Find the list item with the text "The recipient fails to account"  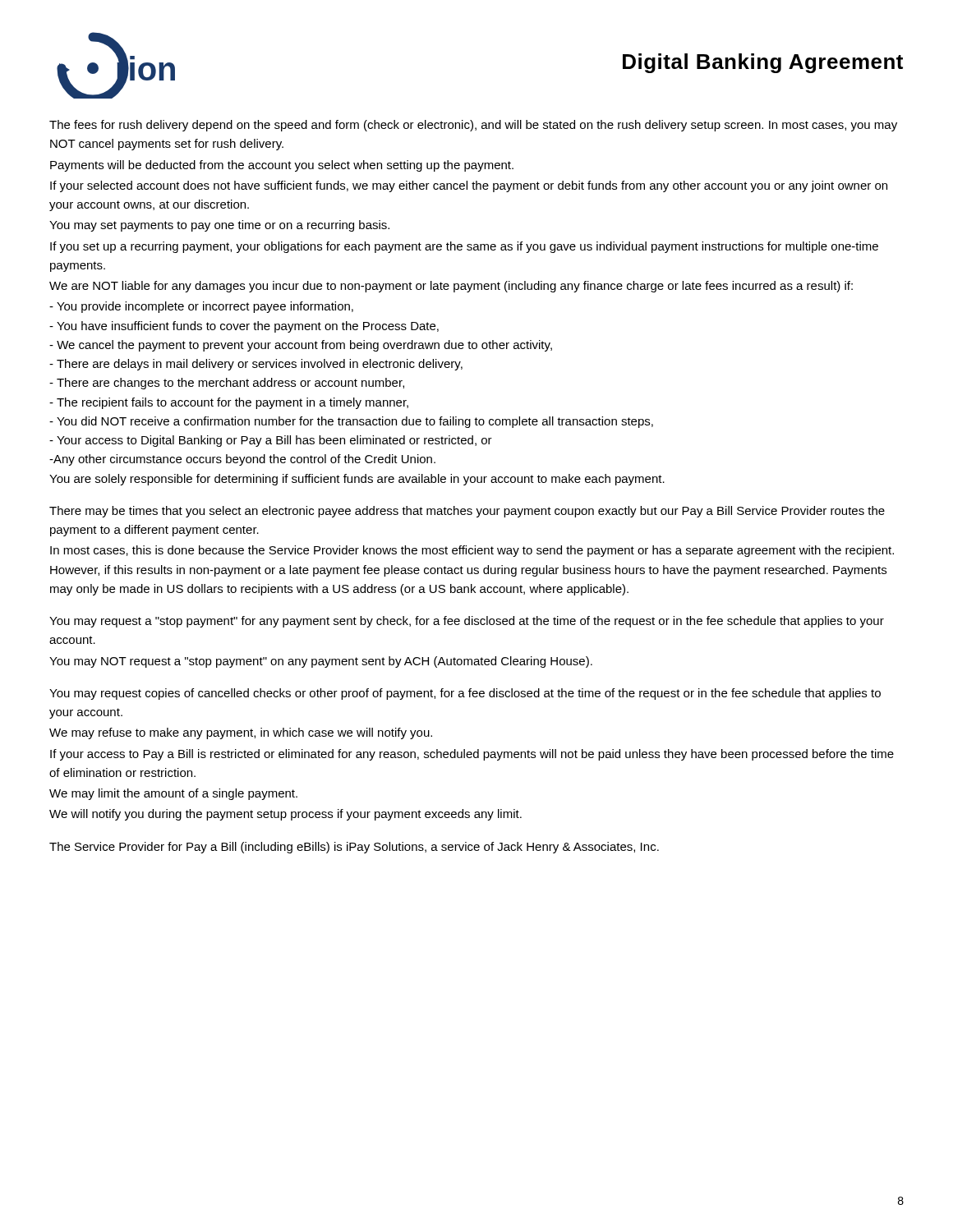click(229, 402)
